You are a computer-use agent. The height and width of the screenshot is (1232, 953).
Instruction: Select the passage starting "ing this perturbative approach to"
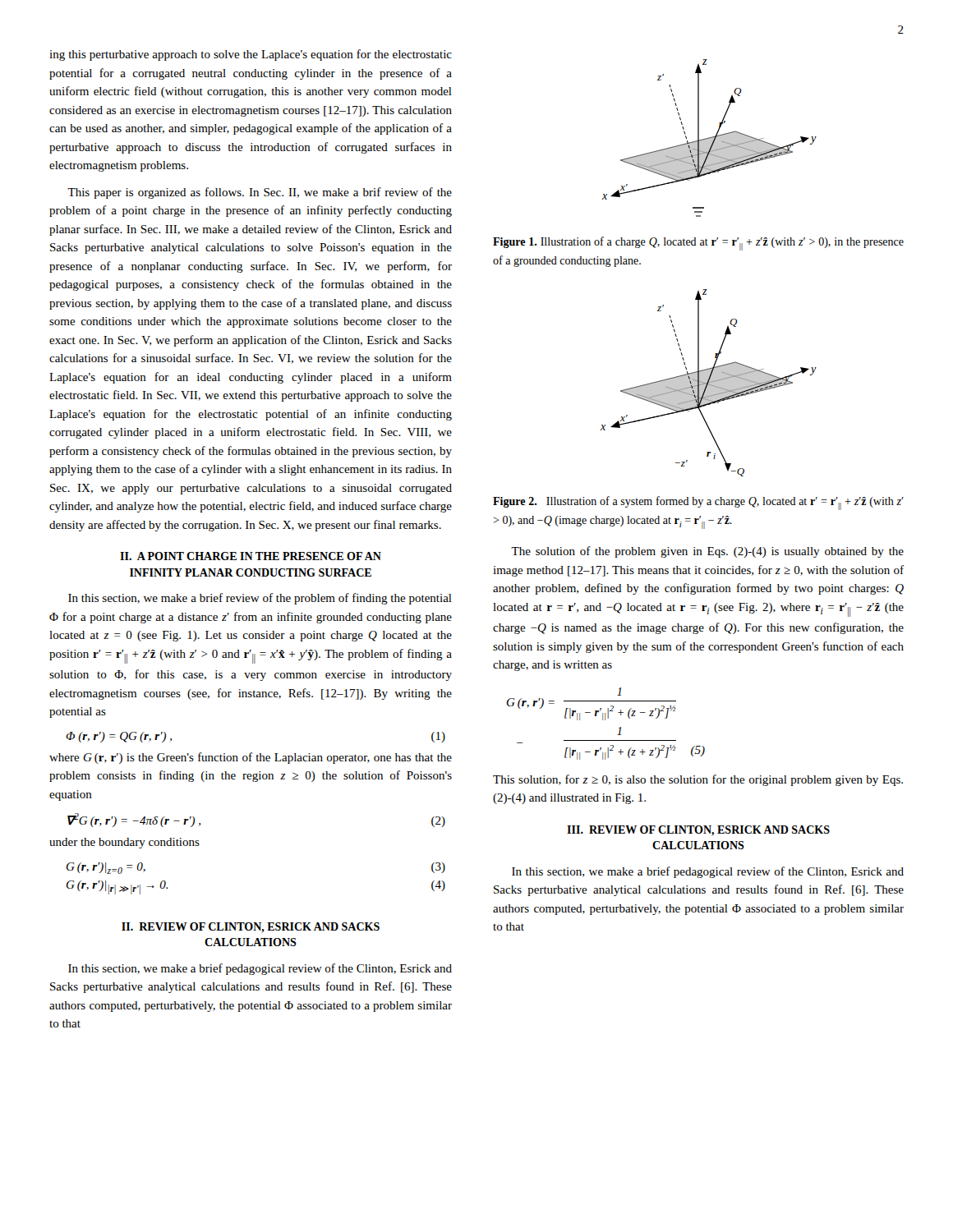pos(251,110)
